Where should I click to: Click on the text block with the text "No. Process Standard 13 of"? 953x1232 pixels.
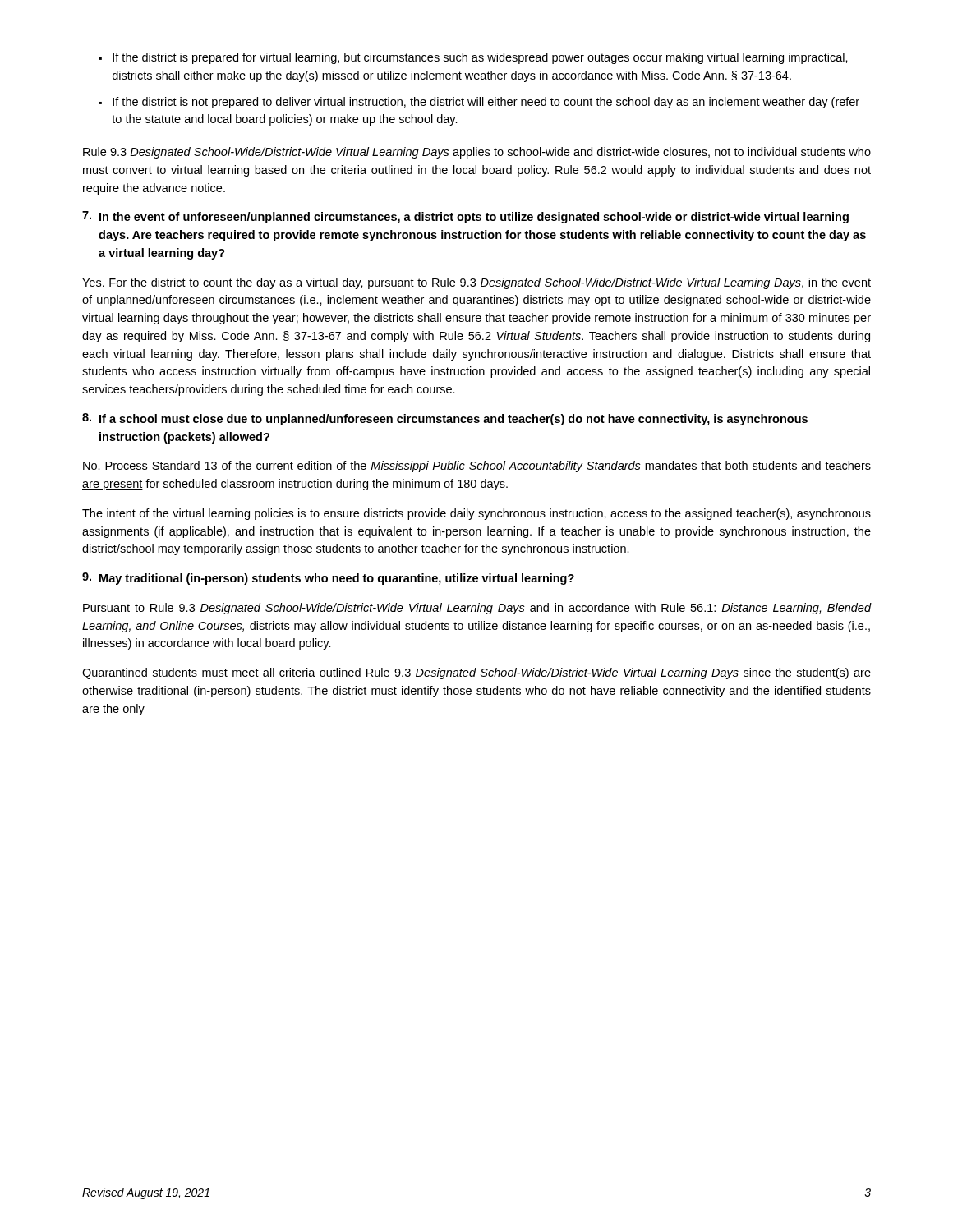(x=476, y=475)
